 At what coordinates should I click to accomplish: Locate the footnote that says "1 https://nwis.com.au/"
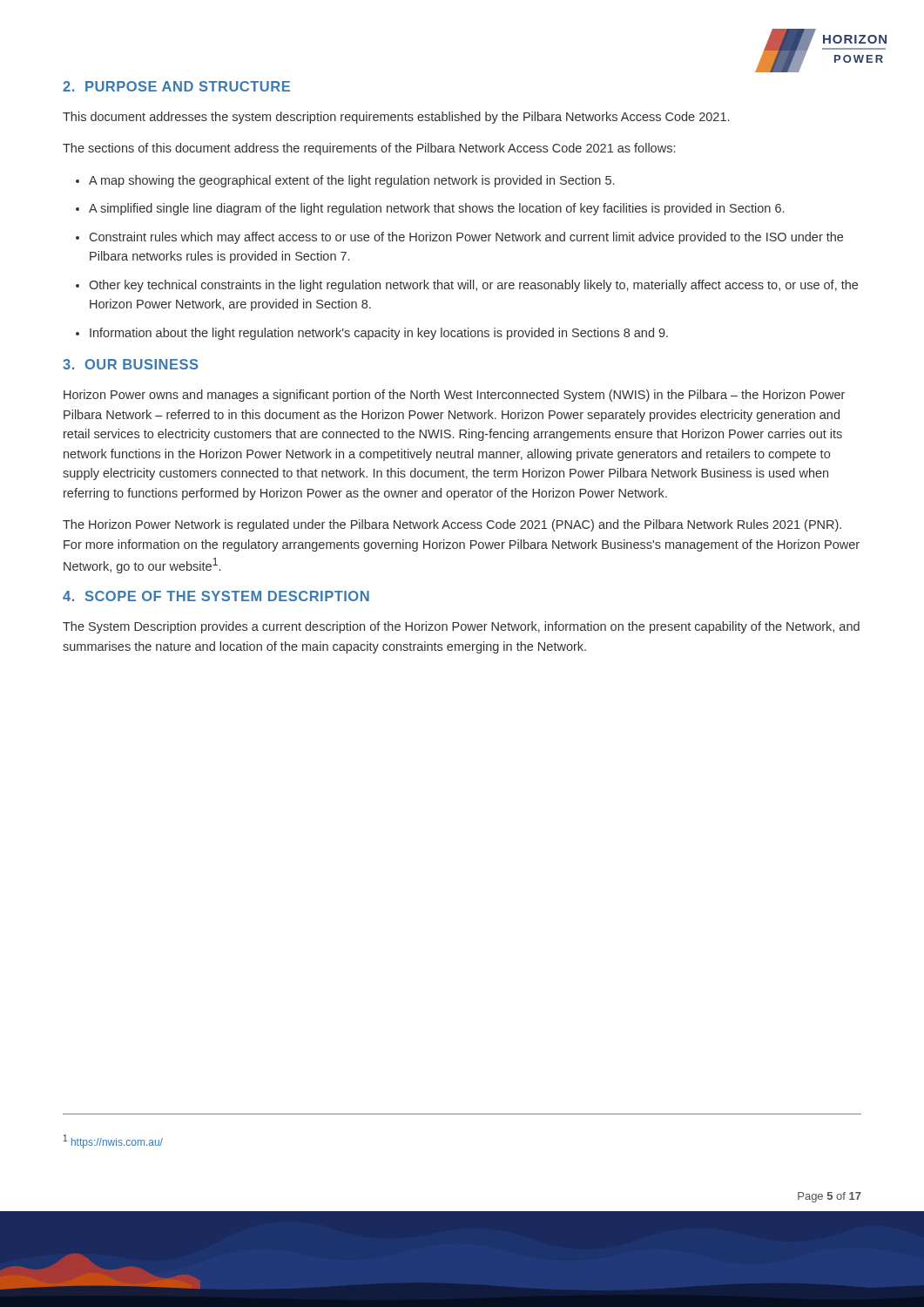(113, 1141)
